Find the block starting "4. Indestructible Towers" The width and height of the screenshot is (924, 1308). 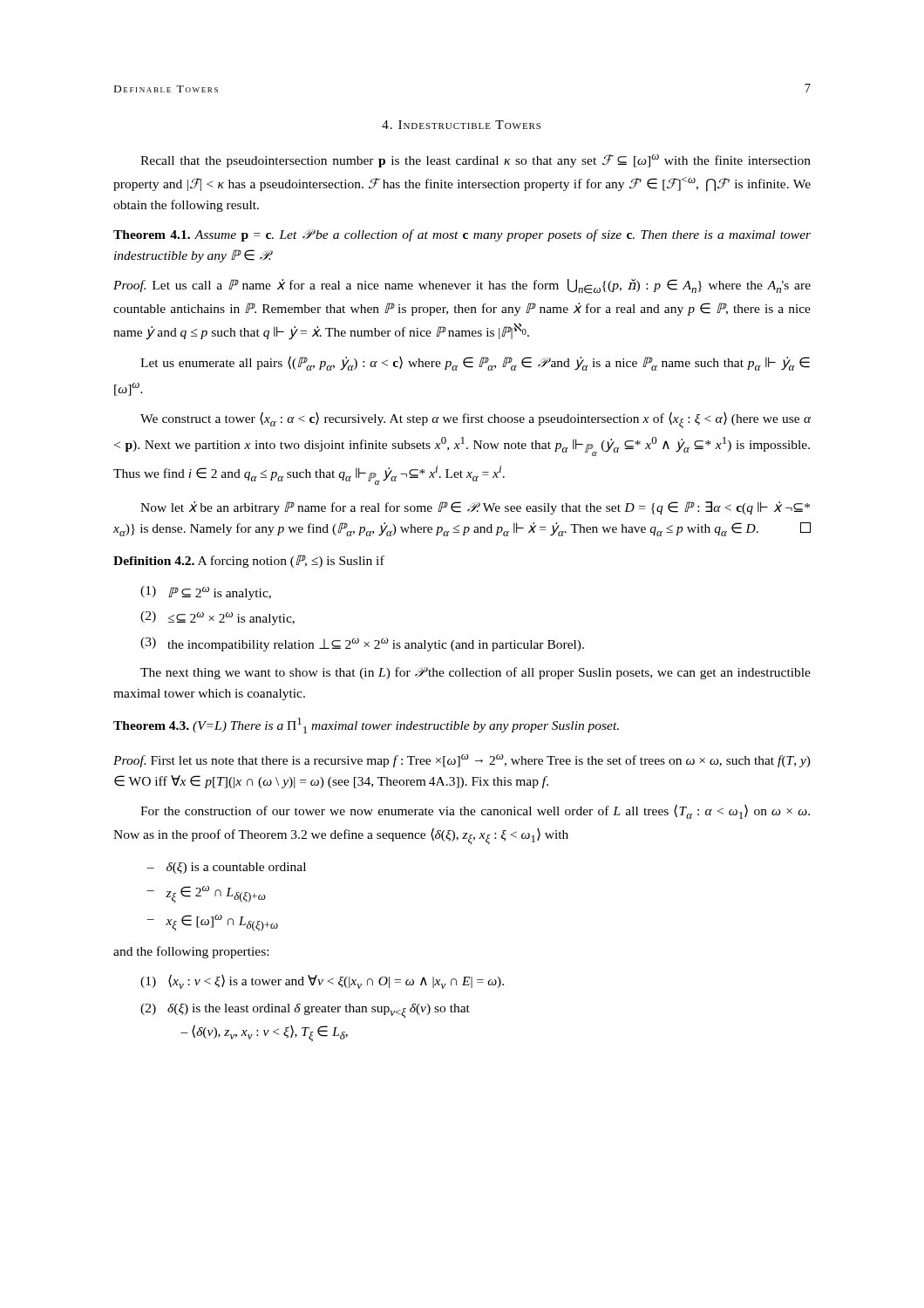[x=462, y=124]
